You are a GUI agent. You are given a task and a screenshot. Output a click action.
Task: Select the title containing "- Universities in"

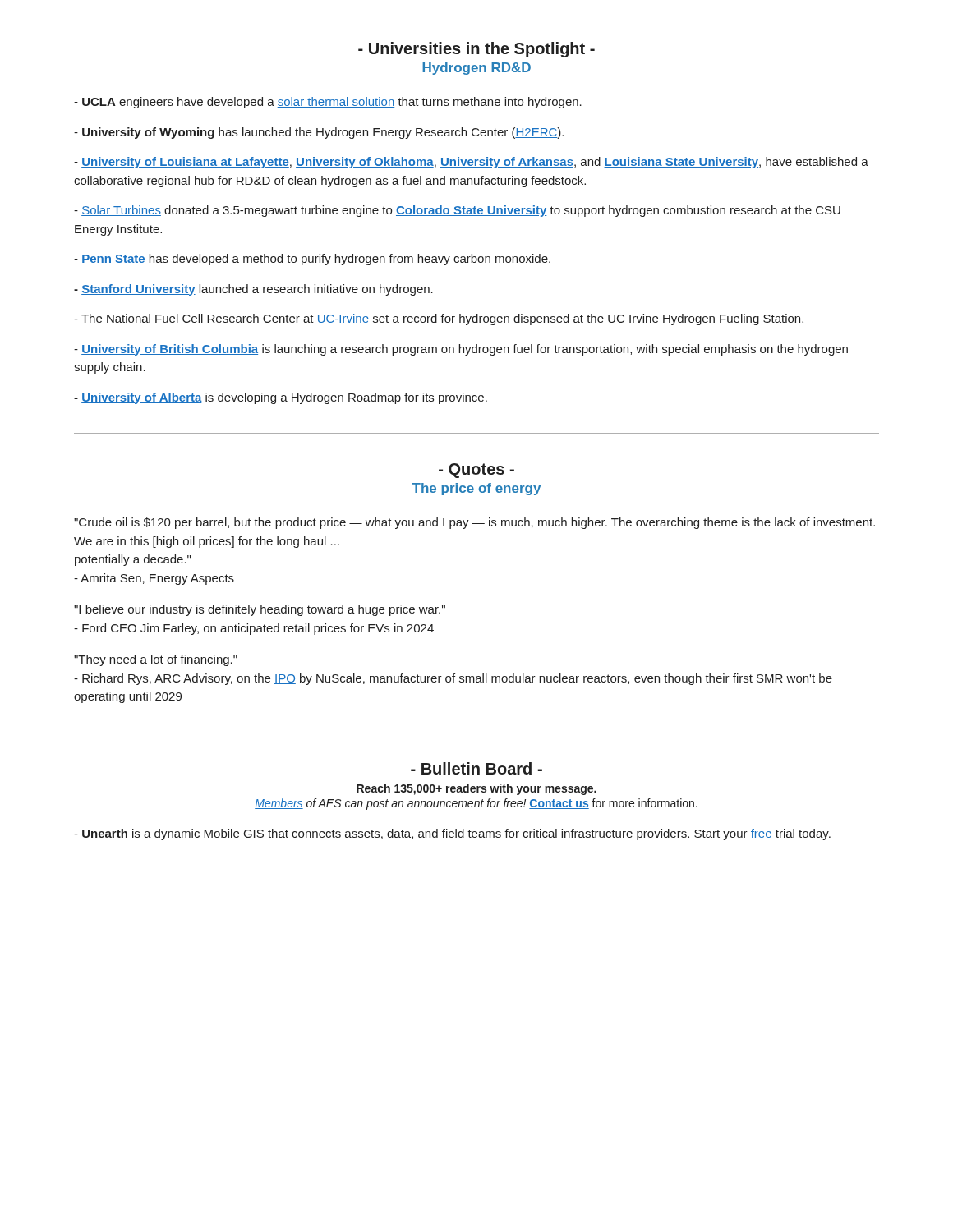pyautogui.click(x=476, y=48)
